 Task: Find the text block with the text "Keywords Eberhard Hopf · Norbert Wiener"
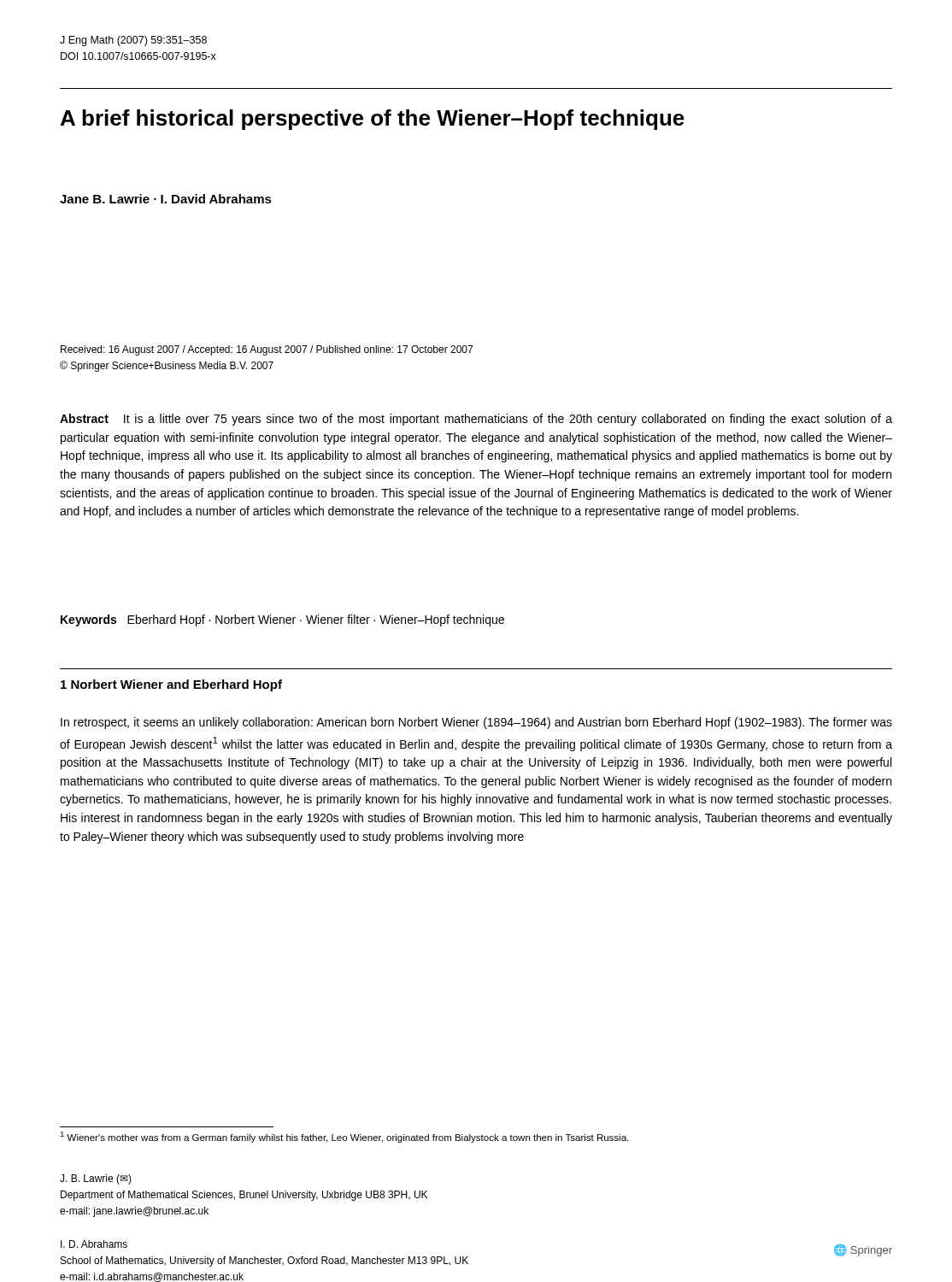[x=476, y=620]
